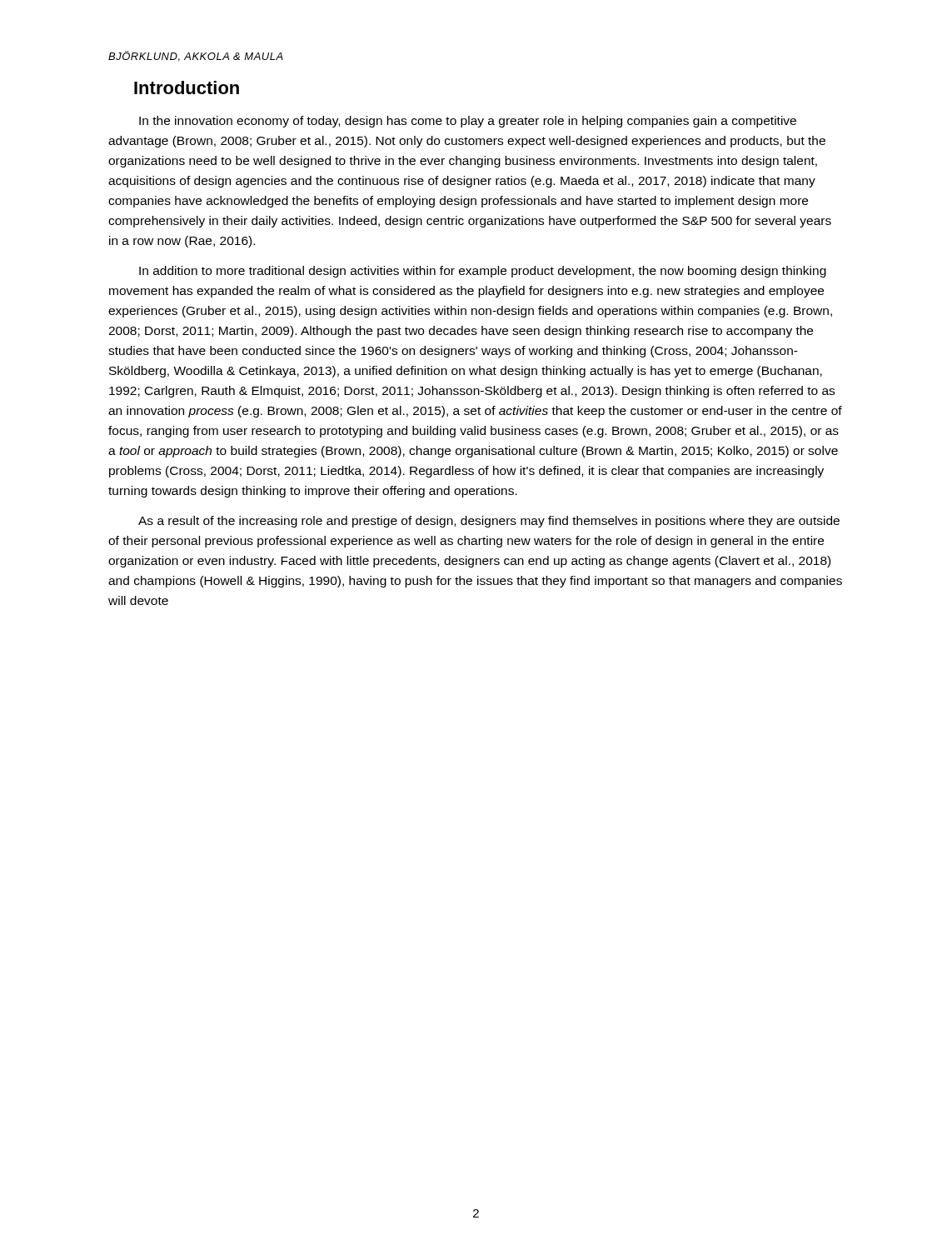Find the element starting "In the innovation economy of"

(476, 361)
